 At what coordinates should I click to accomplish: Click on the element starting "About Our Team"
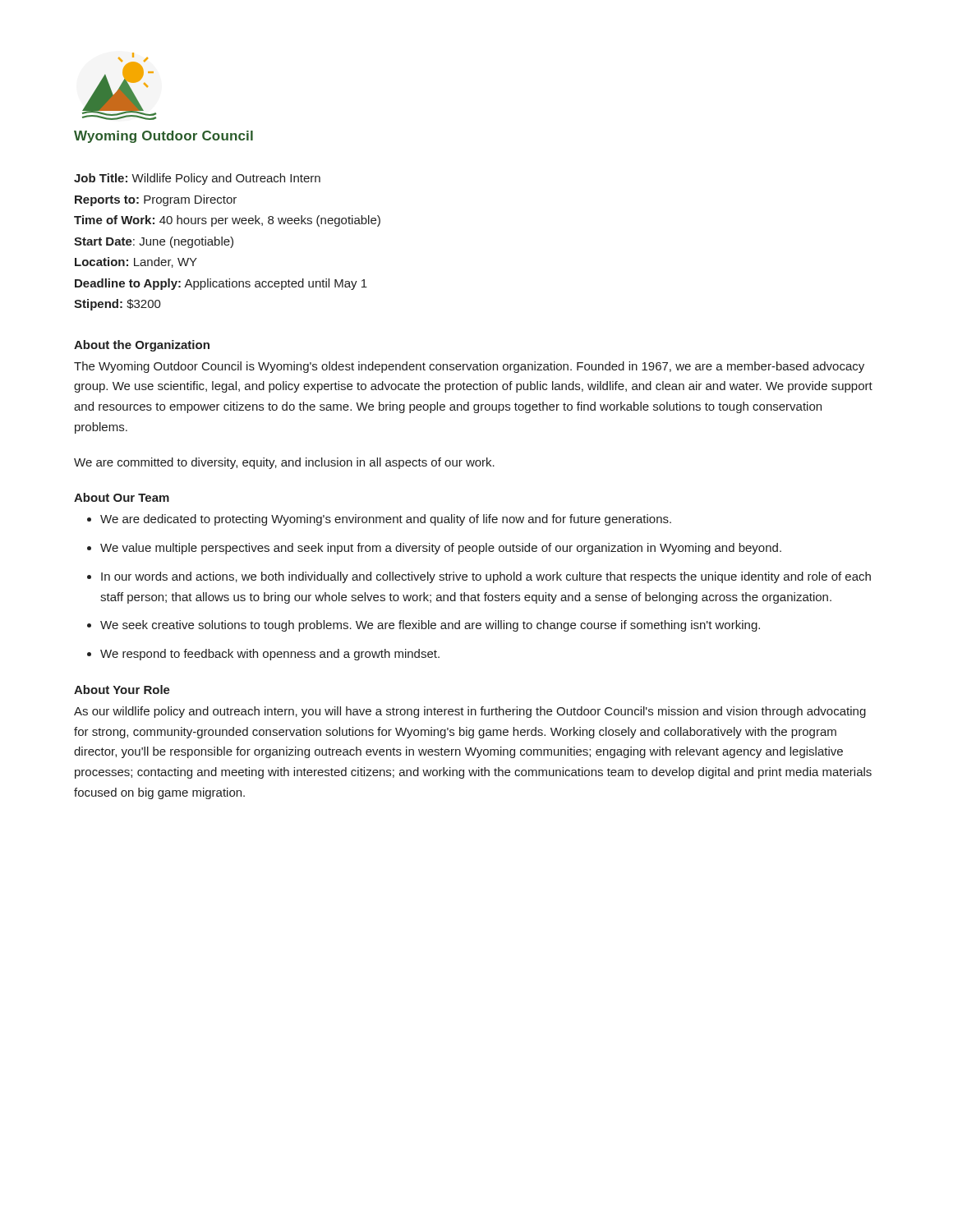(122, 498)
